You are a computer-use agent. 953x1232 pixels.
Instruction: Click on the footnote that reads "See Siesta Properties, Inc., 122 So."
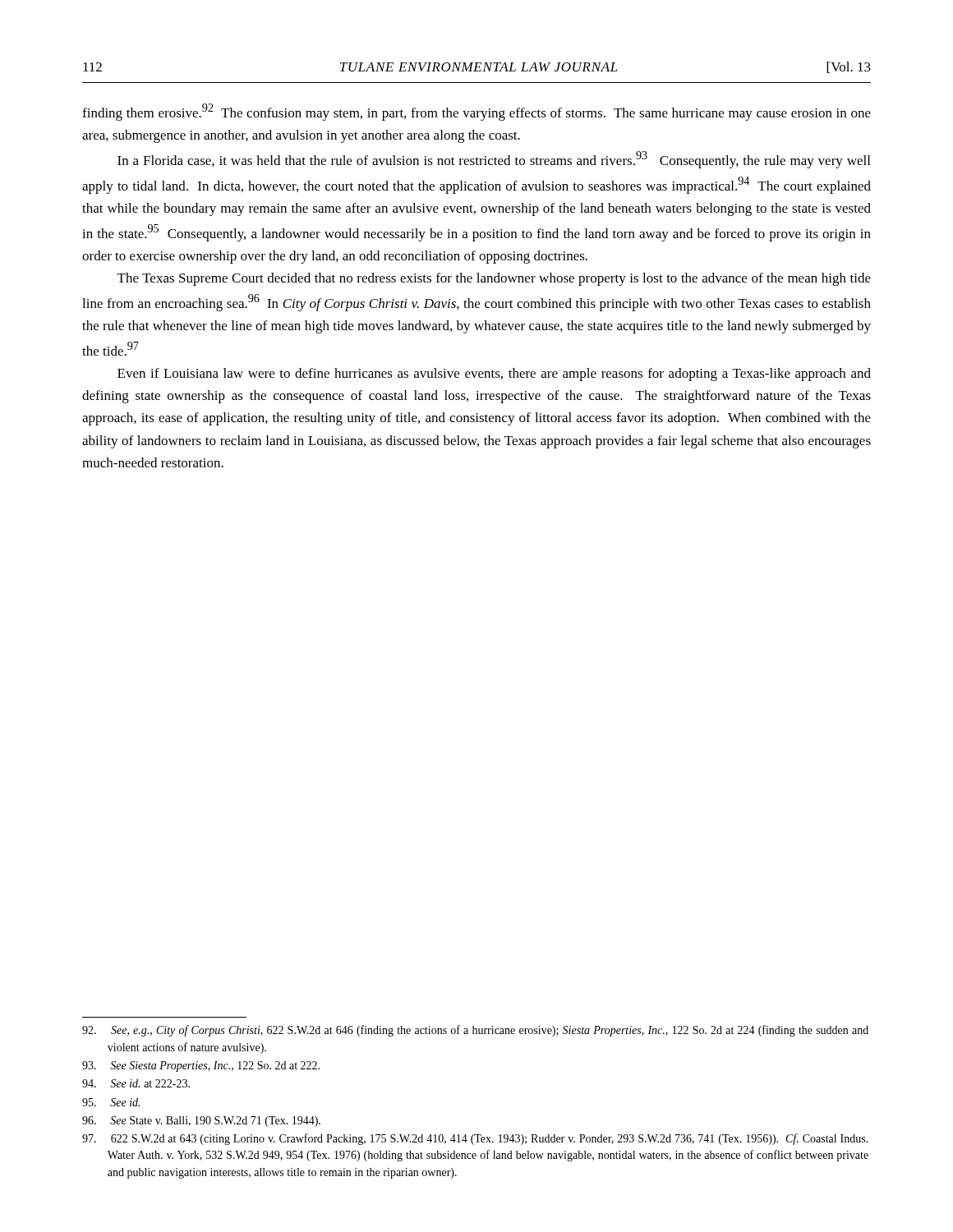[201, 1067]
